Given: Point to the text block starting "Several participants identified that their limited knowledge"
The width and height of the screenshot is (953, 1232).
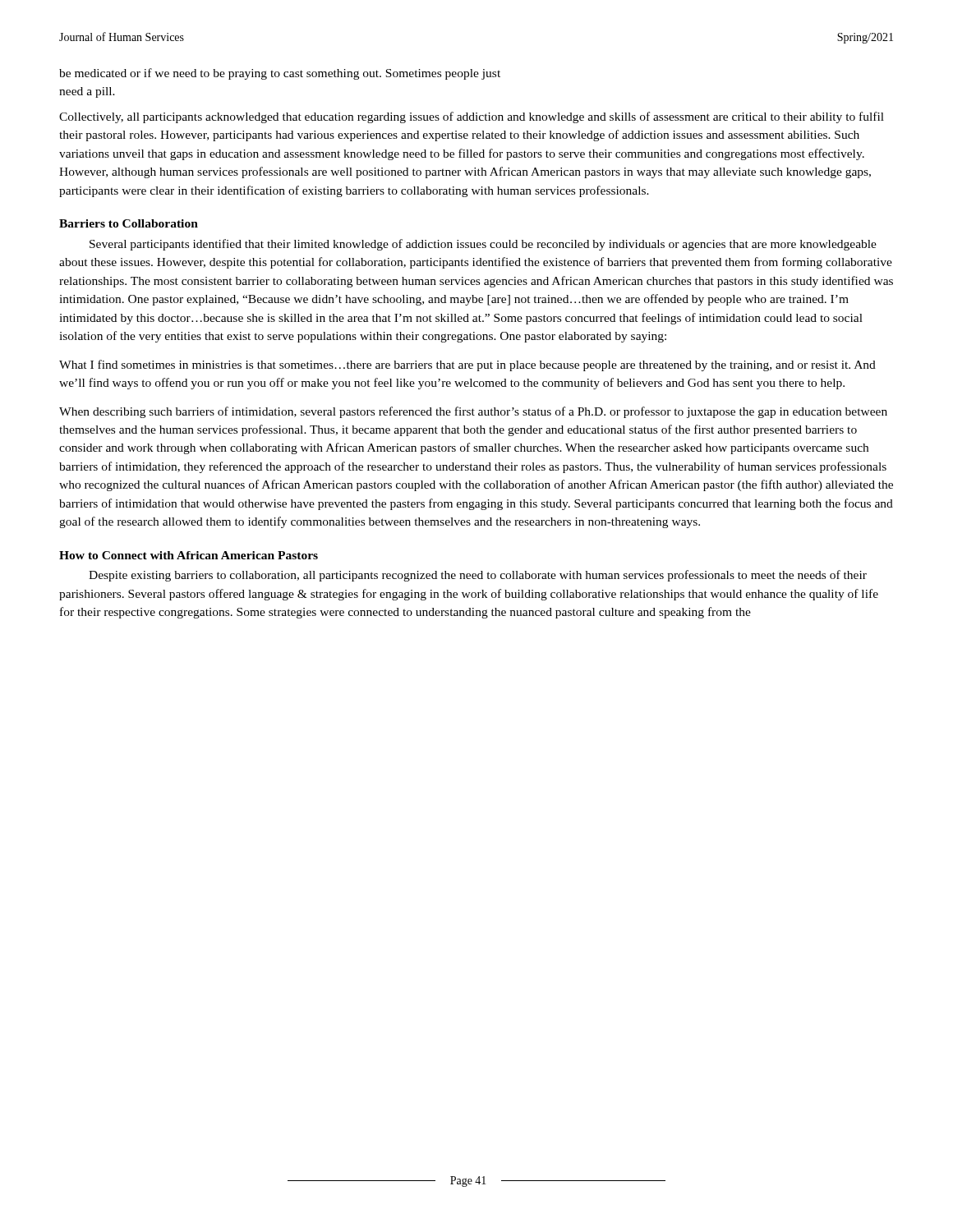Looking at the screenshot, I should (x=476, y=289).
